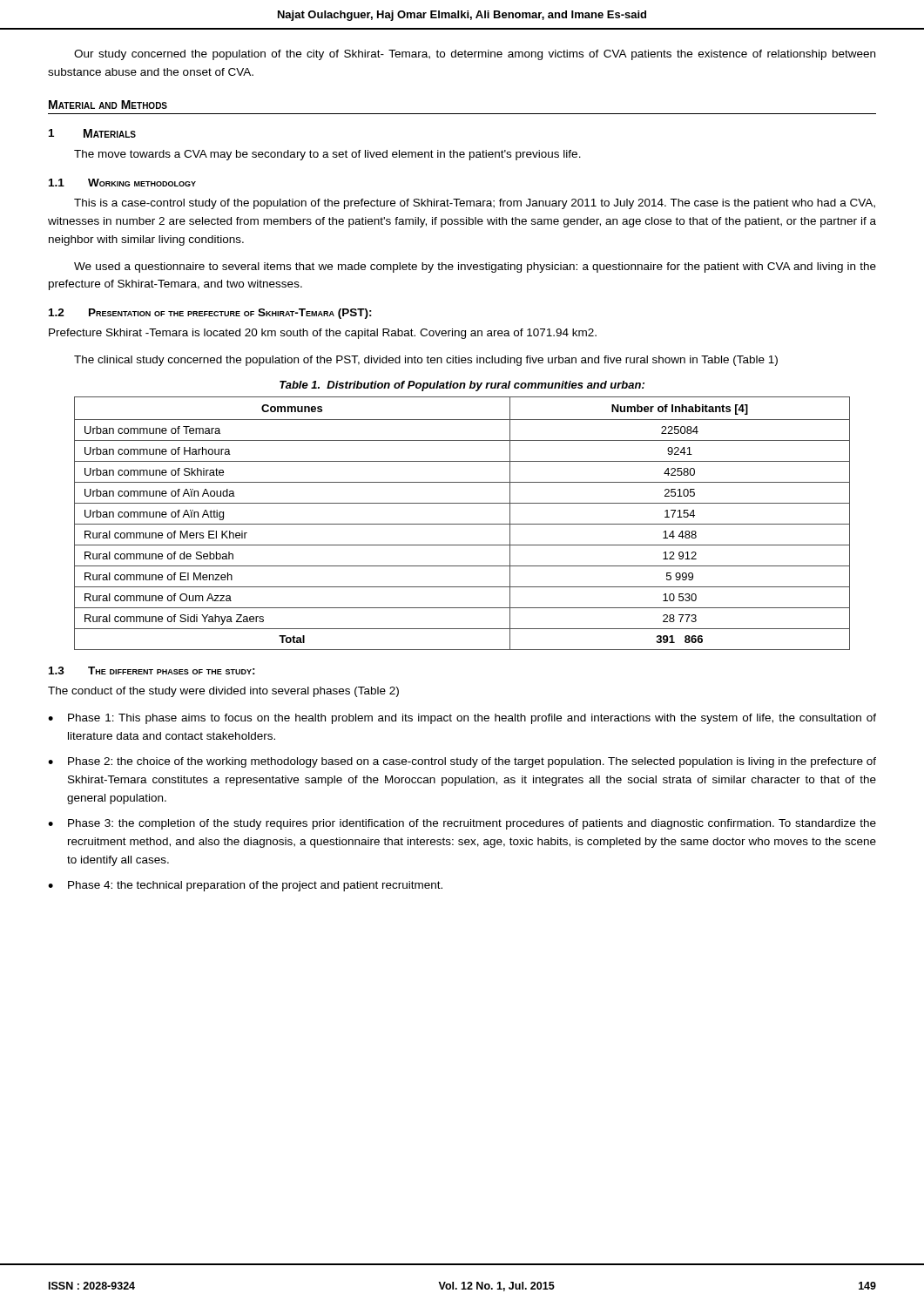Find the table

click(x=462, y=523)
